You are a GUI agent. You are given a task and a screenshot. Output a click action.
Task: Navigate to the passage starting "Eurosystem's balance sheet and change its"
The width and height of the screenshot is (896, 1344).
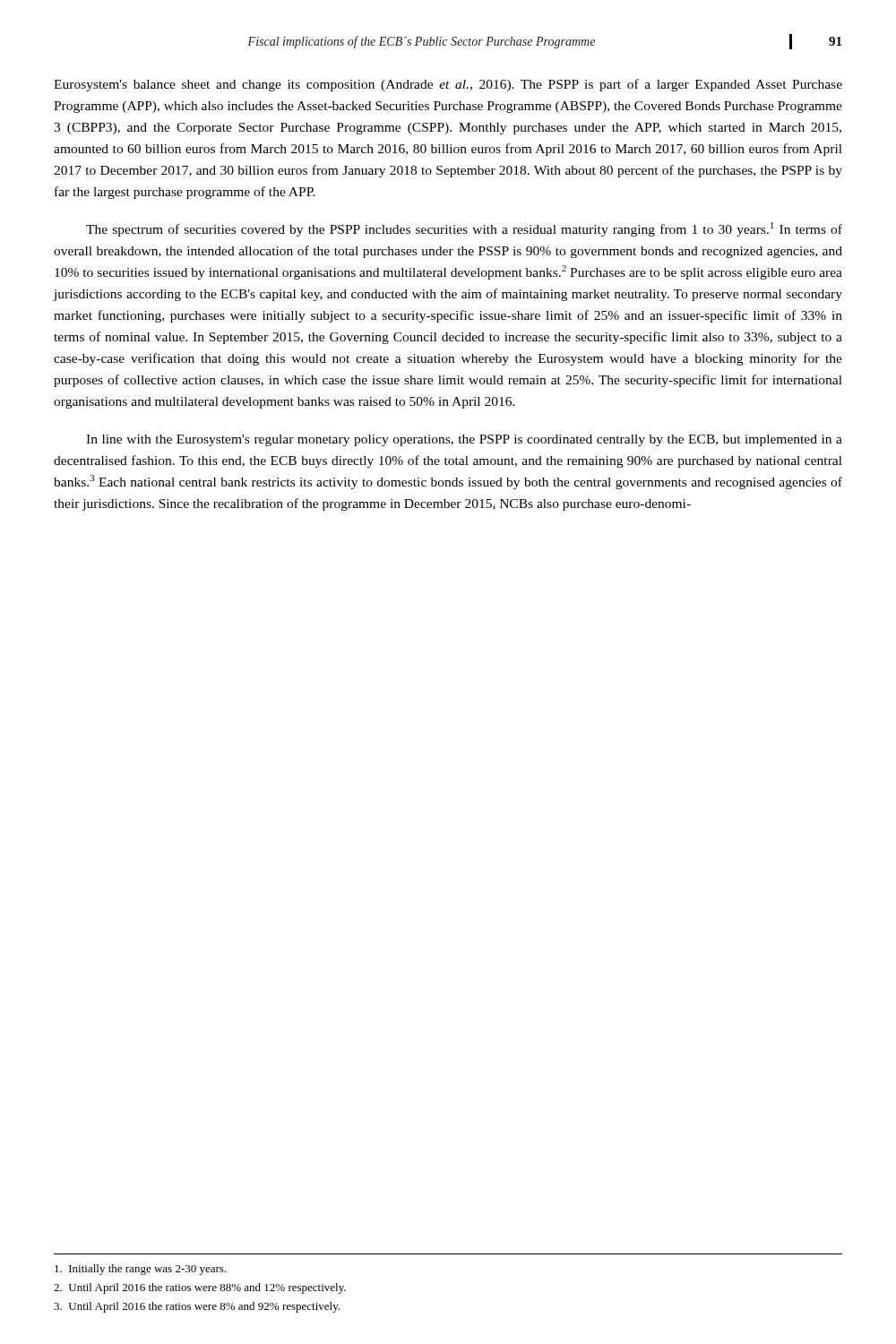click(x=448, y=138)
